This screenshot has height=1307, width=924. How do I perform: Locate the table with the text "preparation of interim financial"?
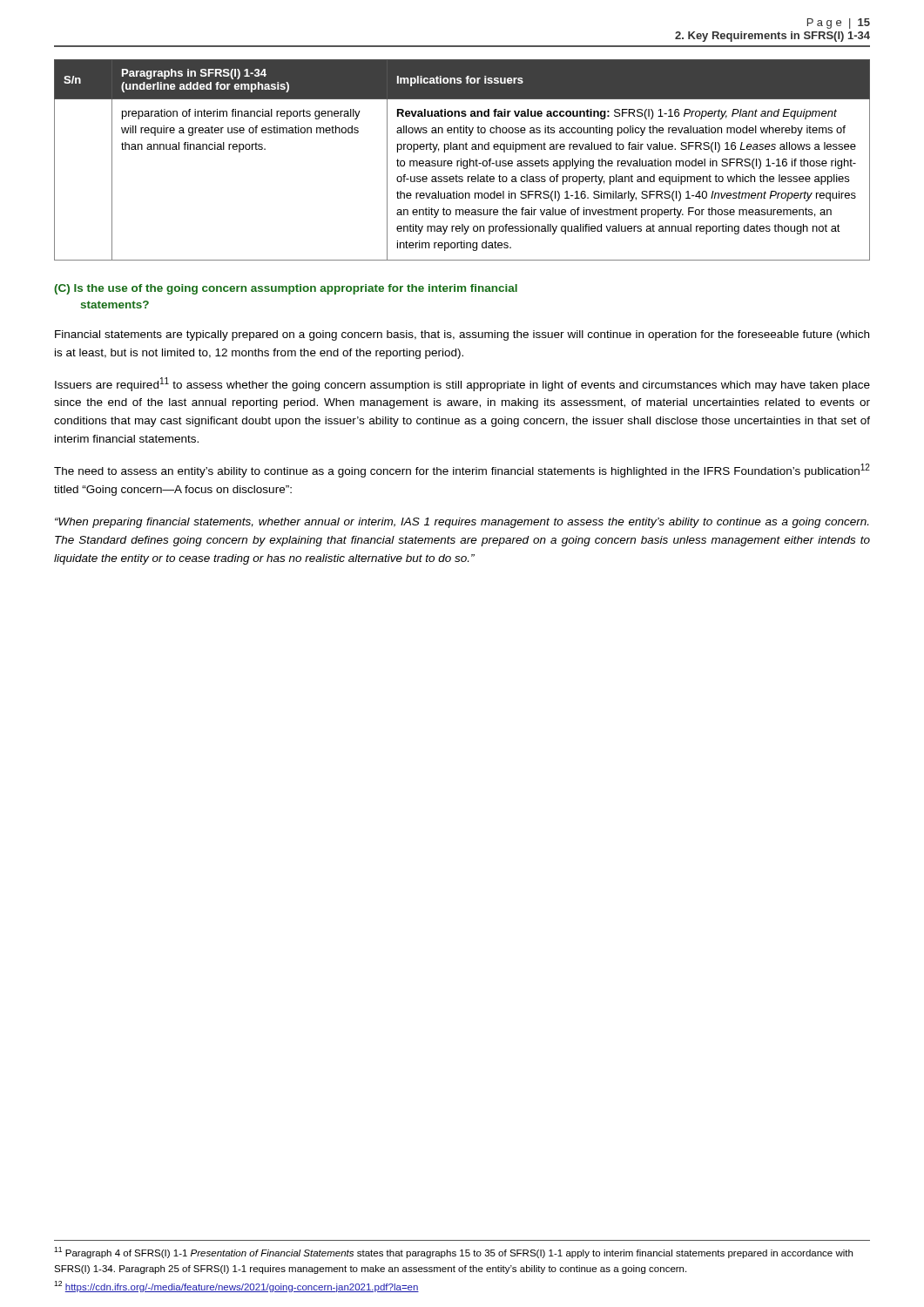point(462,160)
